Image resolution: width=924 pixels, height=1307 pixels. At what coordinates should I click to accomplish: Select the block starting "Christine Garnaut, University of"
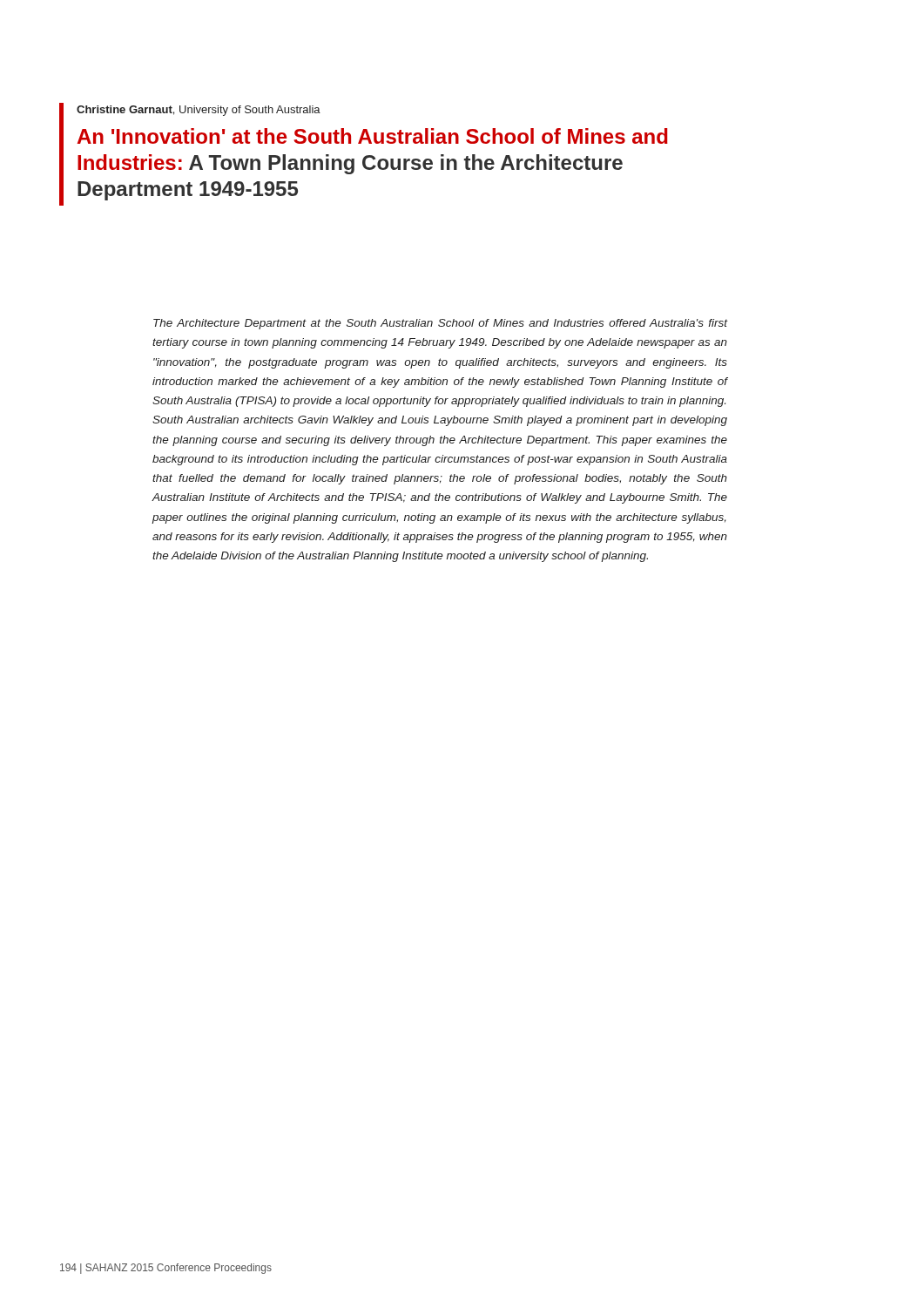pos(198,109)
